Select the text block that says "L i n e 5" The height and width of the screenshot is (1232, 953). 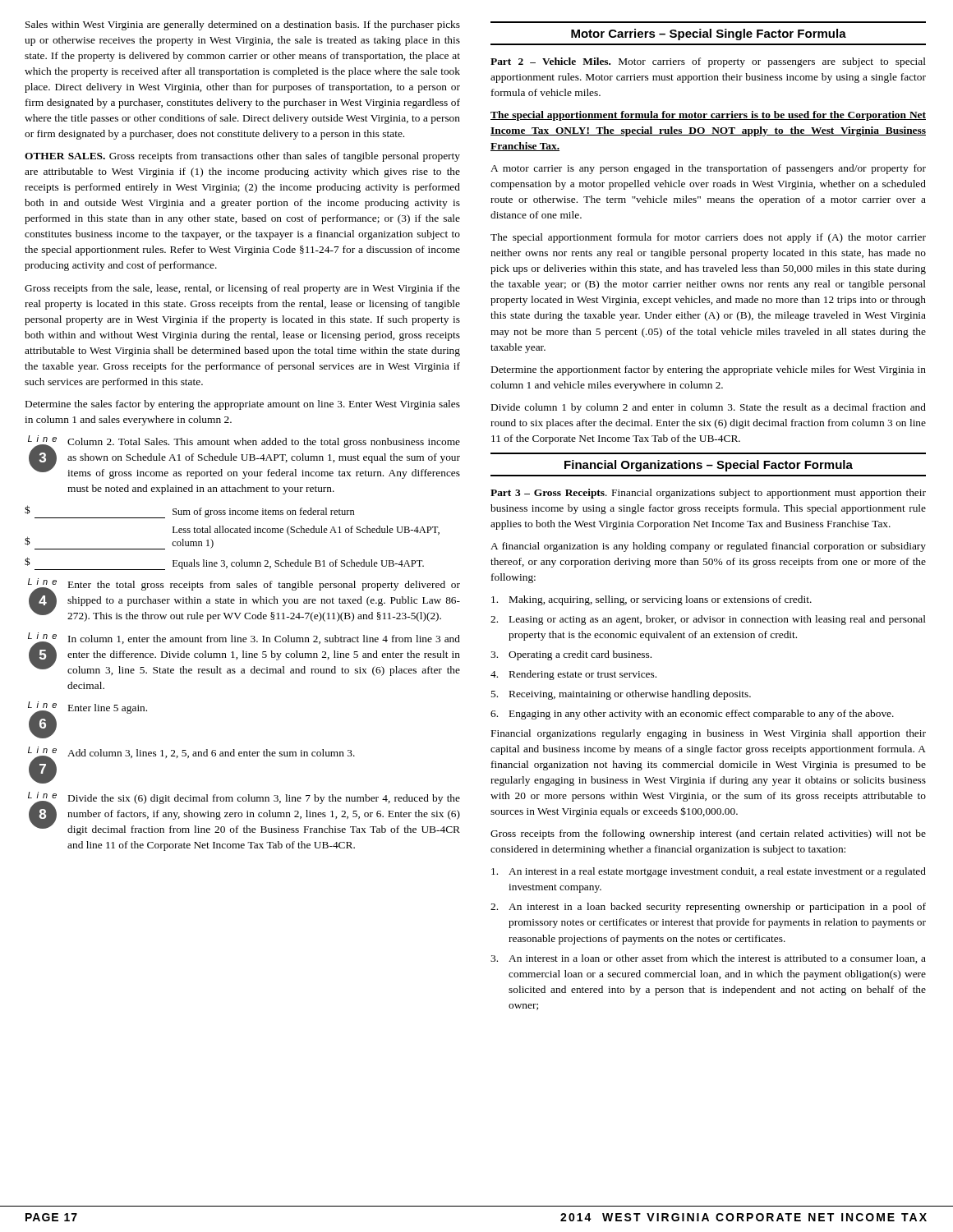tap(242, 662)
